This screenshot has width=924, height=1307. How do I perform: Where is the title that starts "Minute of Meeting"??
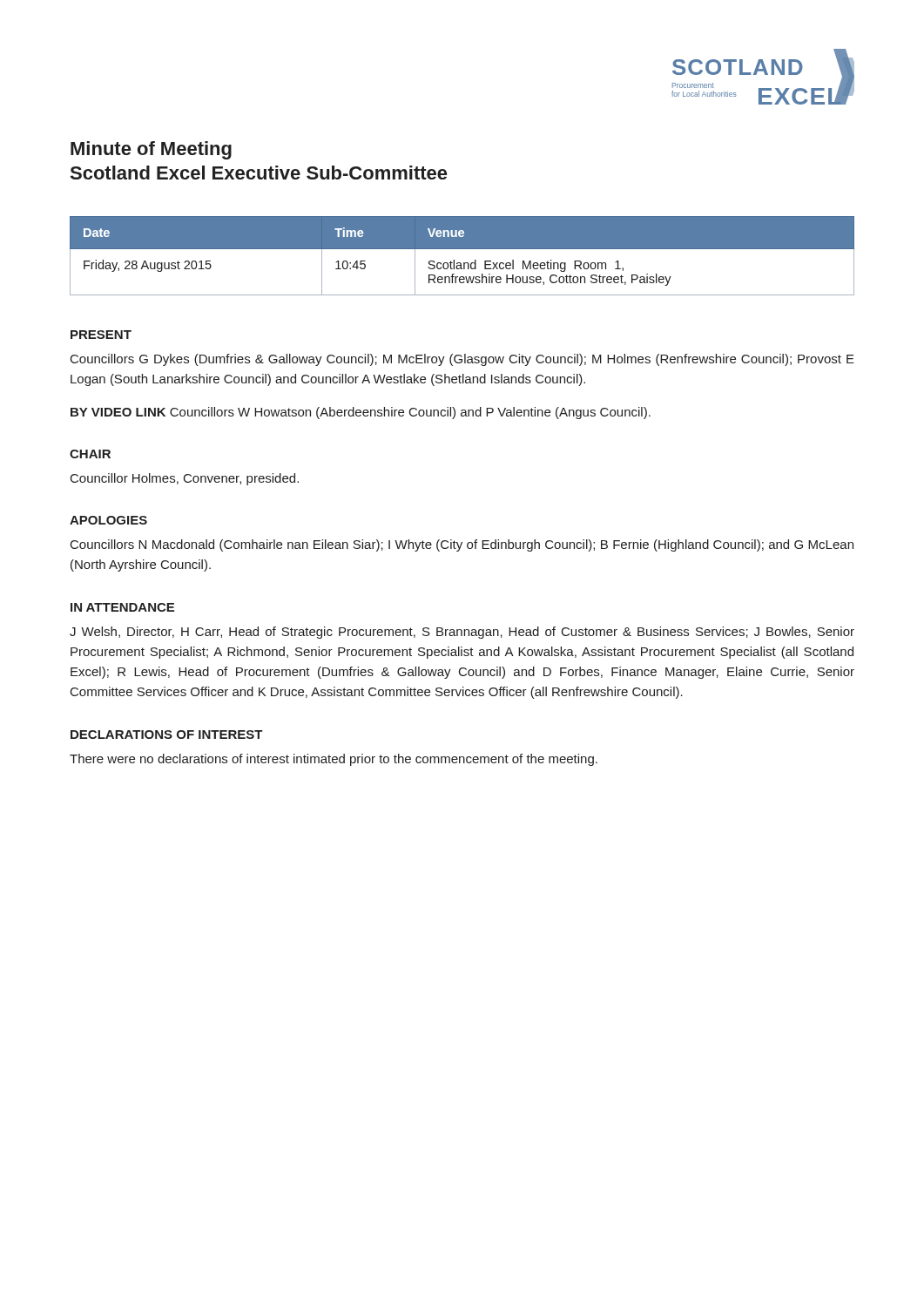151,150
